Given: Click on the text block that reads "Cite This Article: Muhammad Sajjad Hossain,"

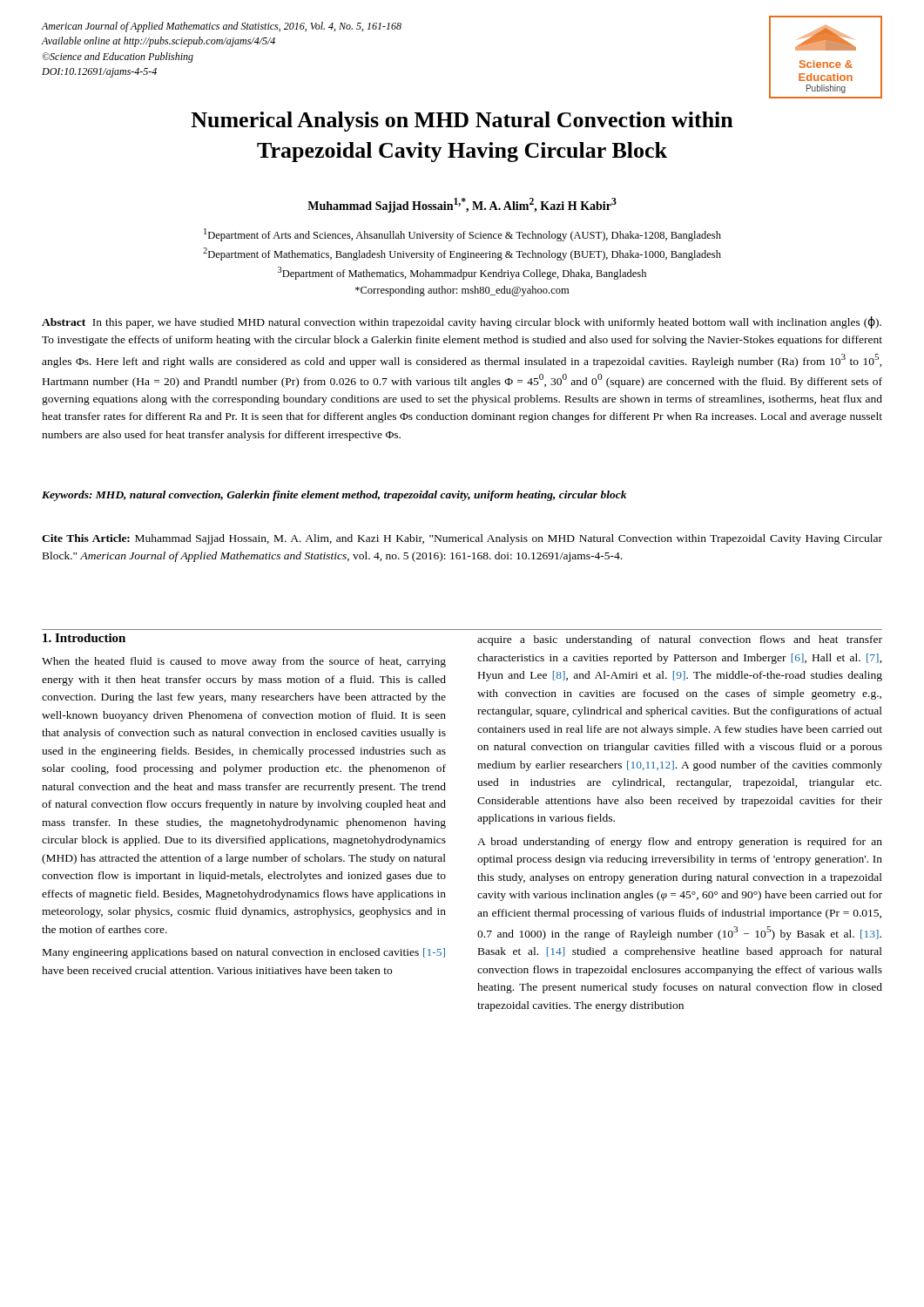Looking at the screenshot, I should click(462, 547).
